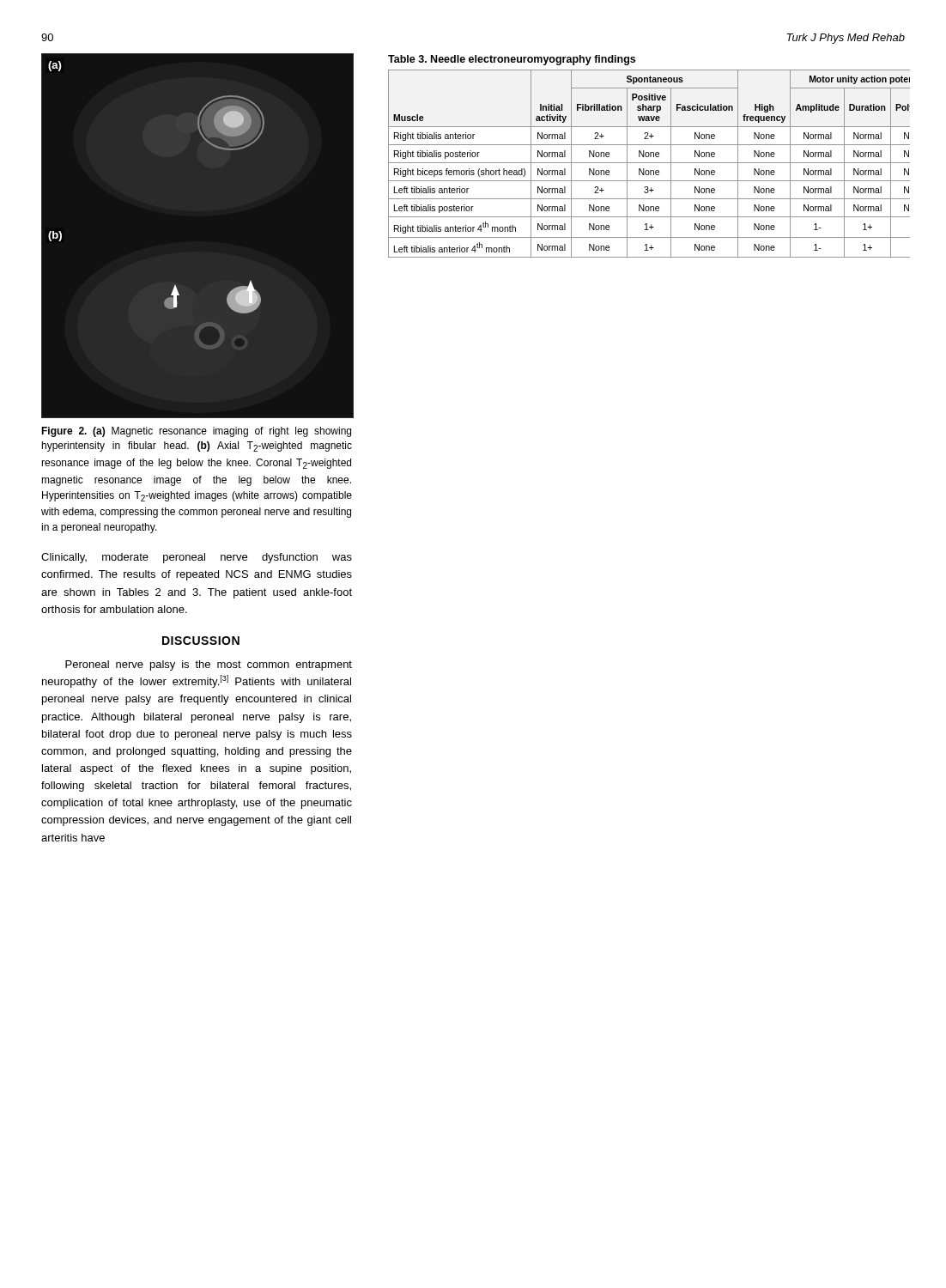Locate a section header
Viewport: 946px width, 1288px height.
click(201, 640)
